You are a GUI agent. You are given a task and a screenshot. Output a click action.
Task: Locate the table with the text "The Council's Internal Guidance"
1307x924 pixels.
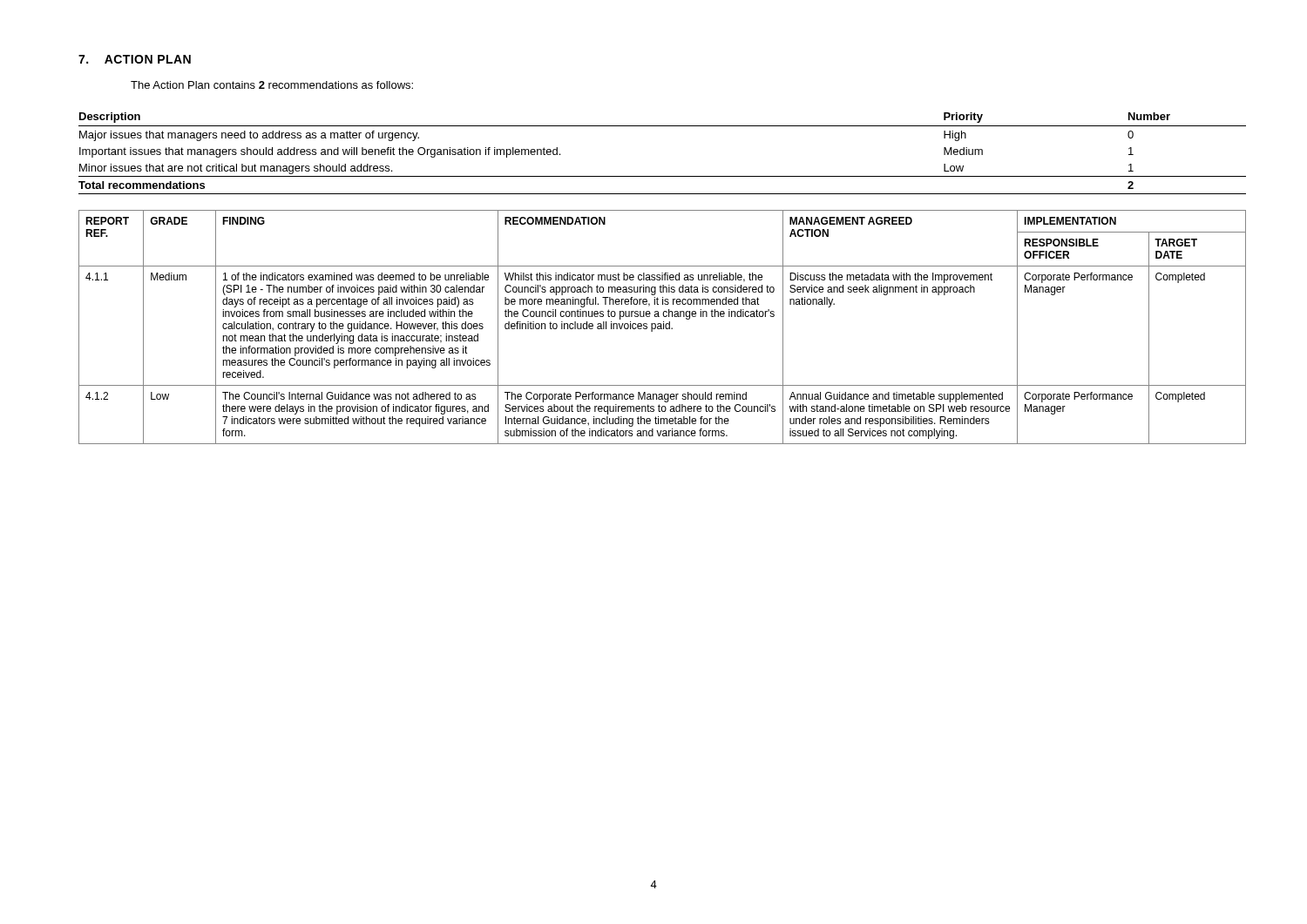[662, 327]
